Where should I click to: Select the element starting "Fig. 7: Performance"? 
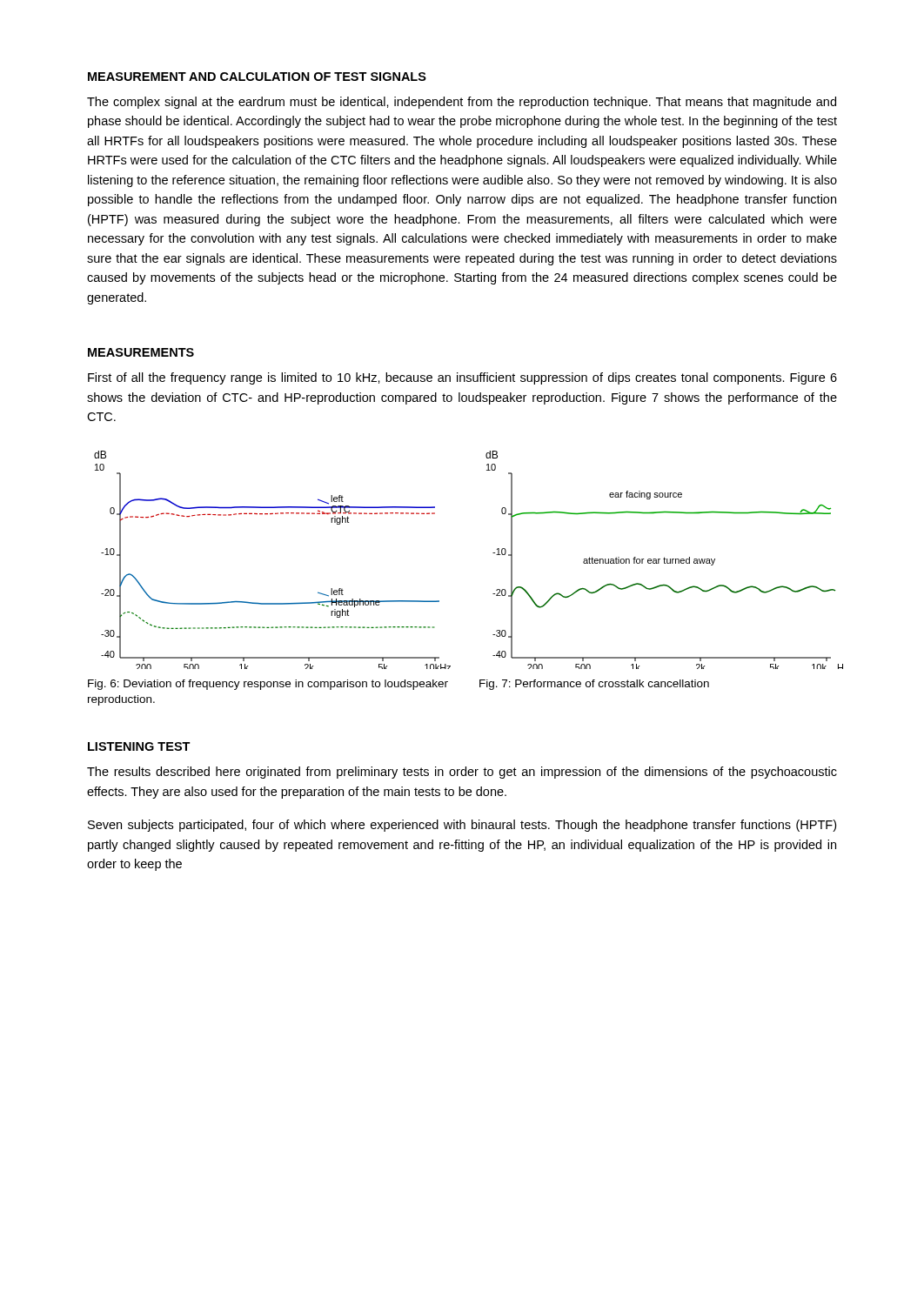(x=594, y=683)
